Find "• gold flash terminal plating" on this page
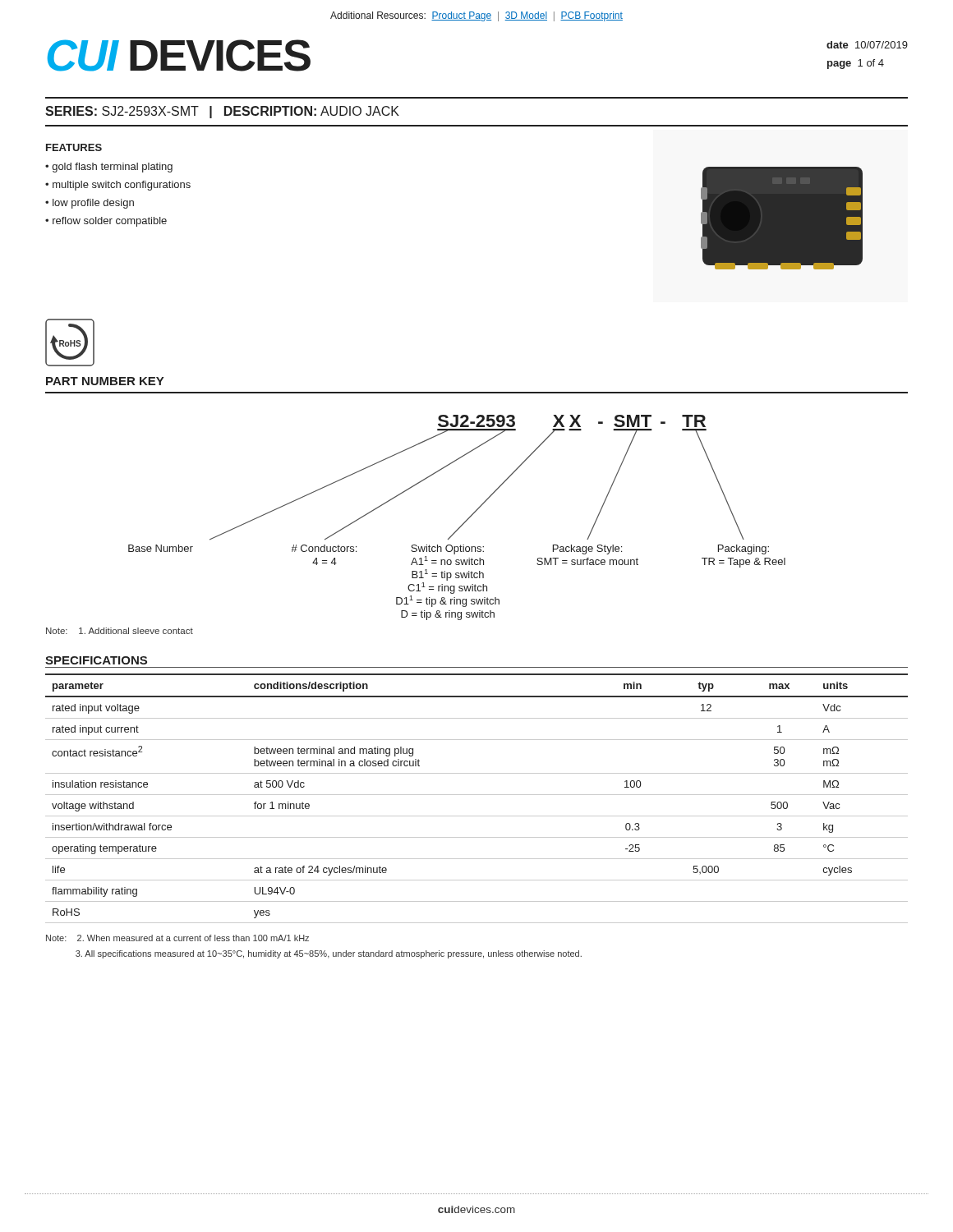 pos(109,166)
